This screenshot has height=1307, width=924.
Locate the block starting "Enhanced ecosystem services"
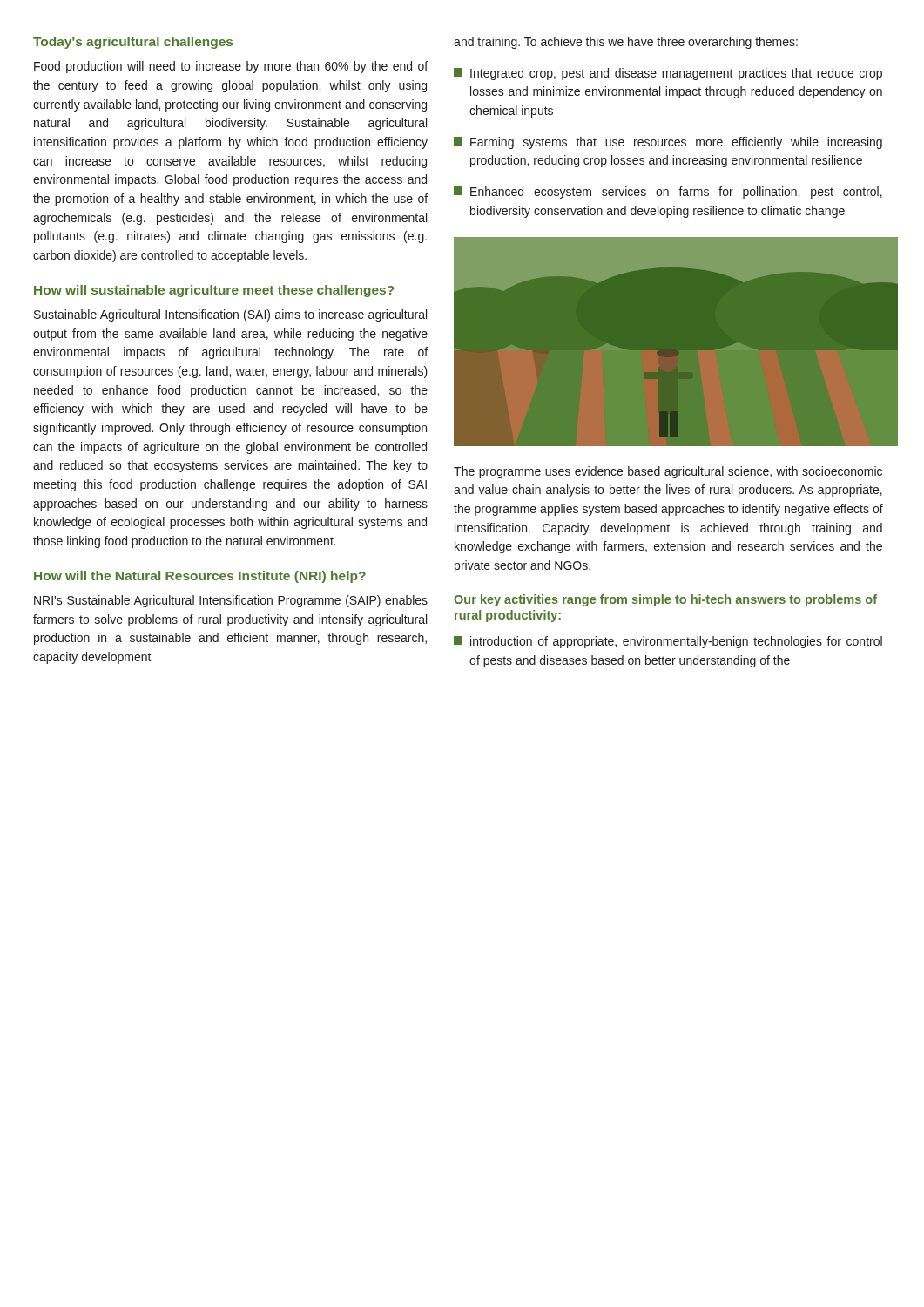tap(668, 202)
